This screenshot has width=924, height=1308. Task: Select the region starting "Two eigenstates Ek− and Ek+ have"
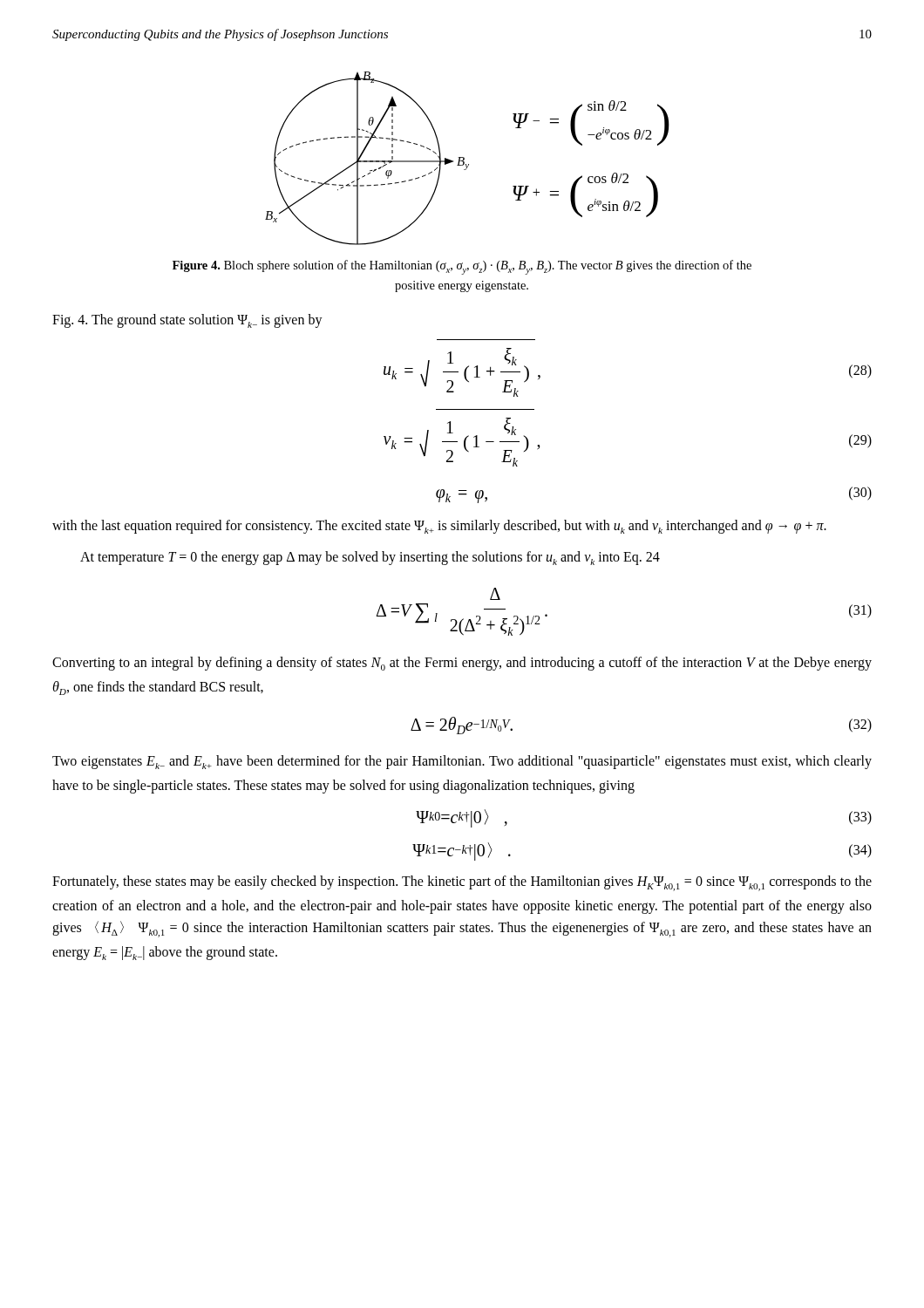[x=462, y=773]
